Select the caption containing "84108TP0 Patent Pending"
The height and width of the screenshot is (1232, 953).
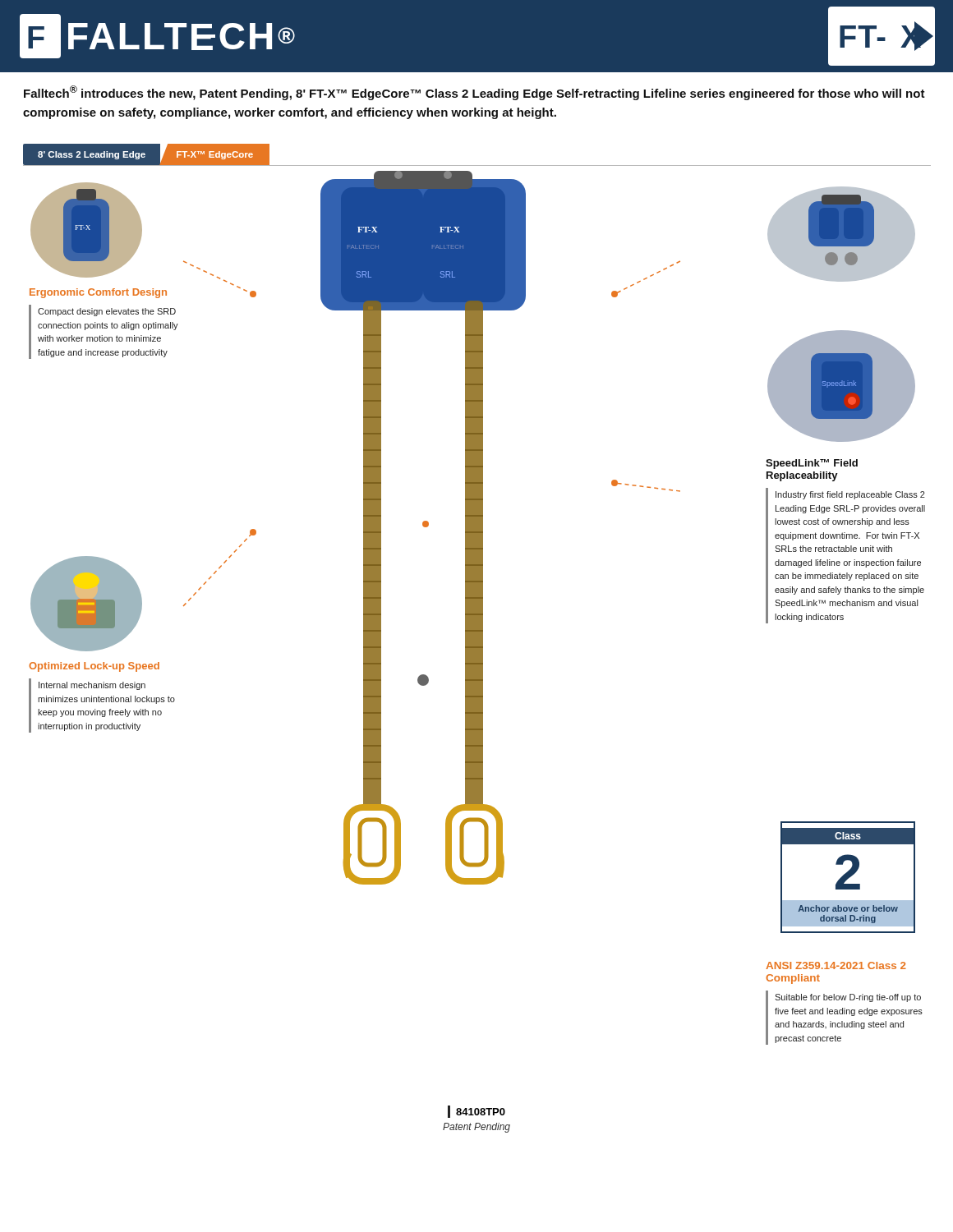[476, 1119]
